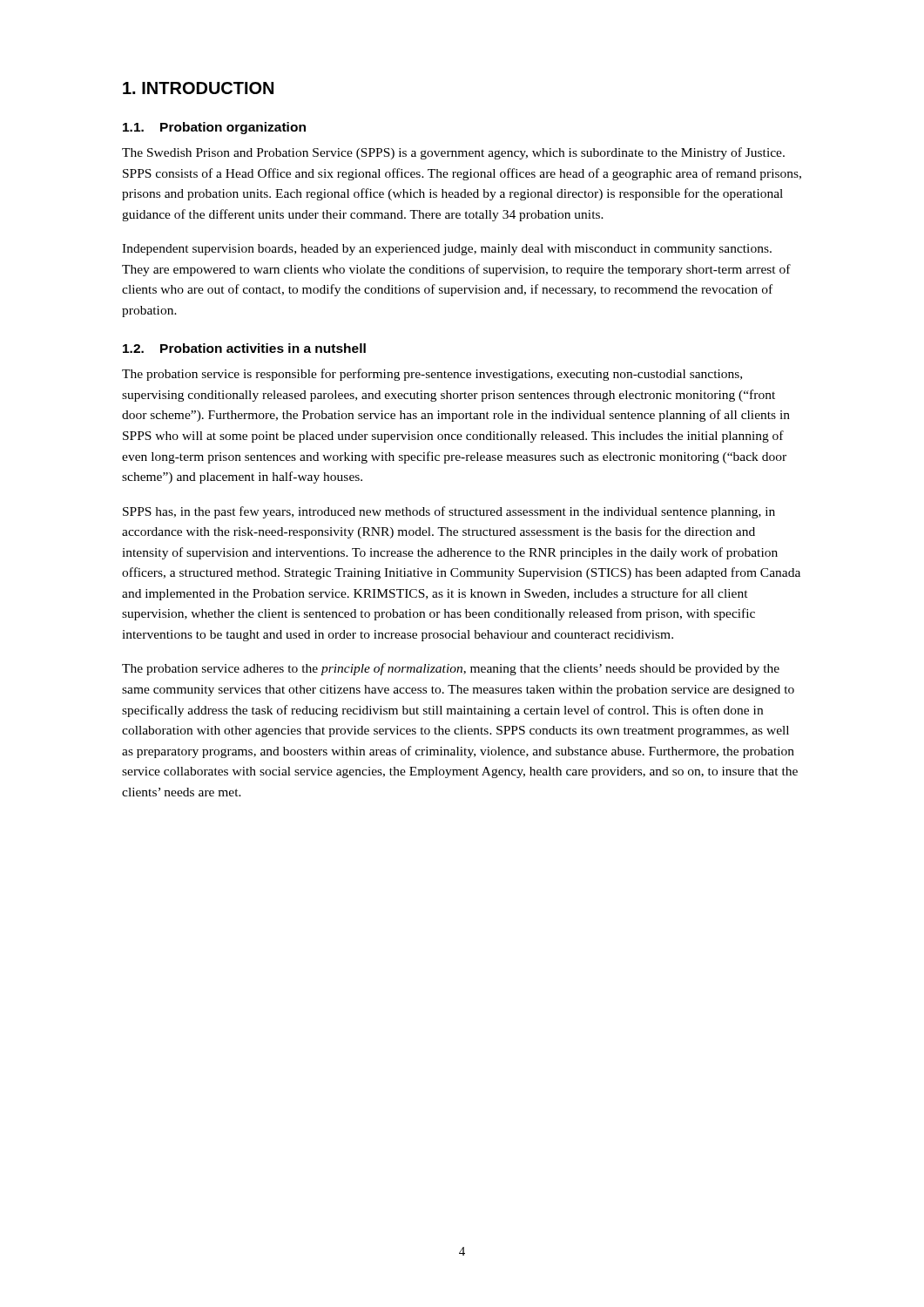Select the text block containing "SPPS has, in the past few years, introduced"
This screenshot has height=1307, width=924.
(x=461, y=572)
